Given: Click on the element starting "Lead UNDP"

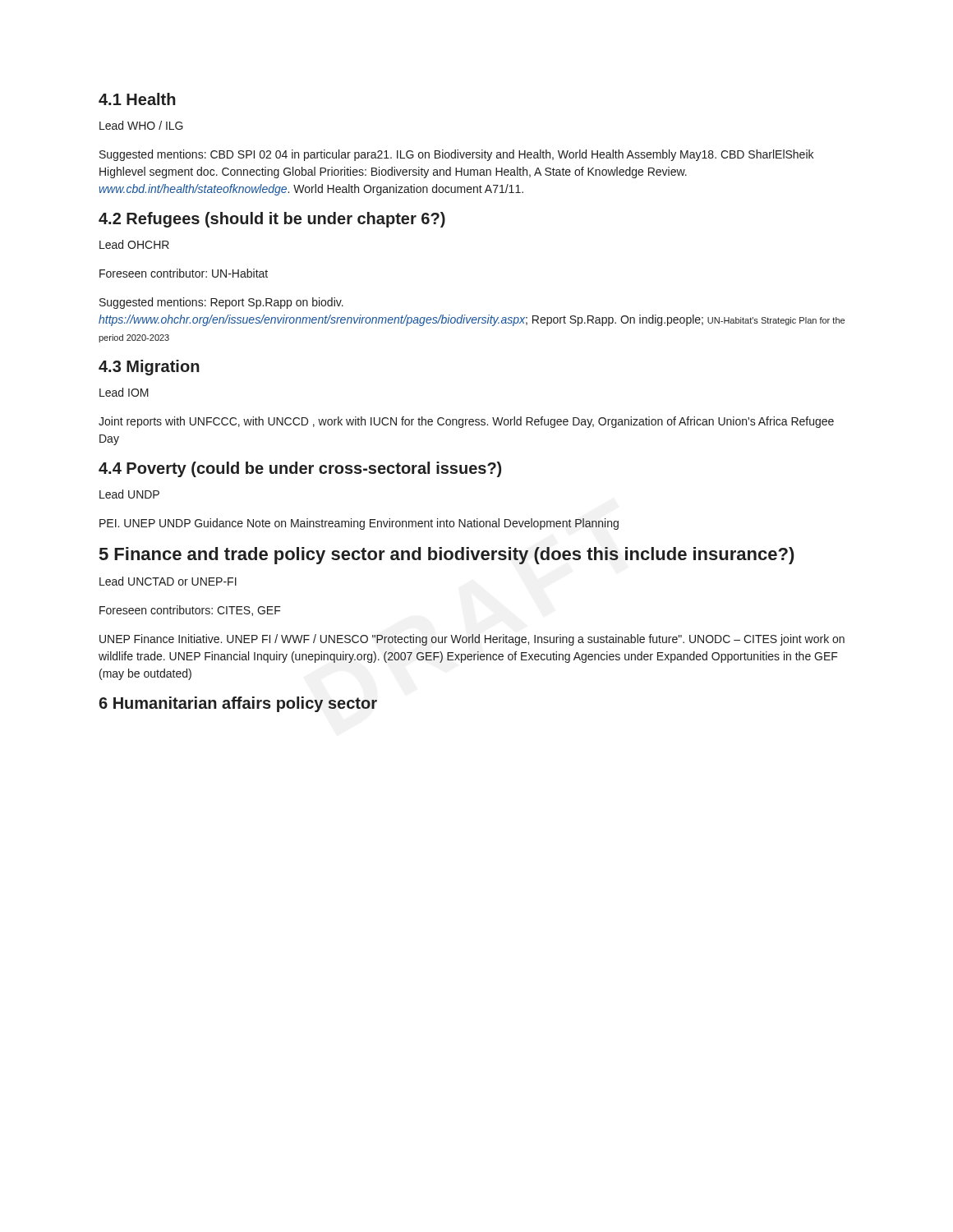Looking at the screenshot, I should pyautogui.click(x=129, y=494).
